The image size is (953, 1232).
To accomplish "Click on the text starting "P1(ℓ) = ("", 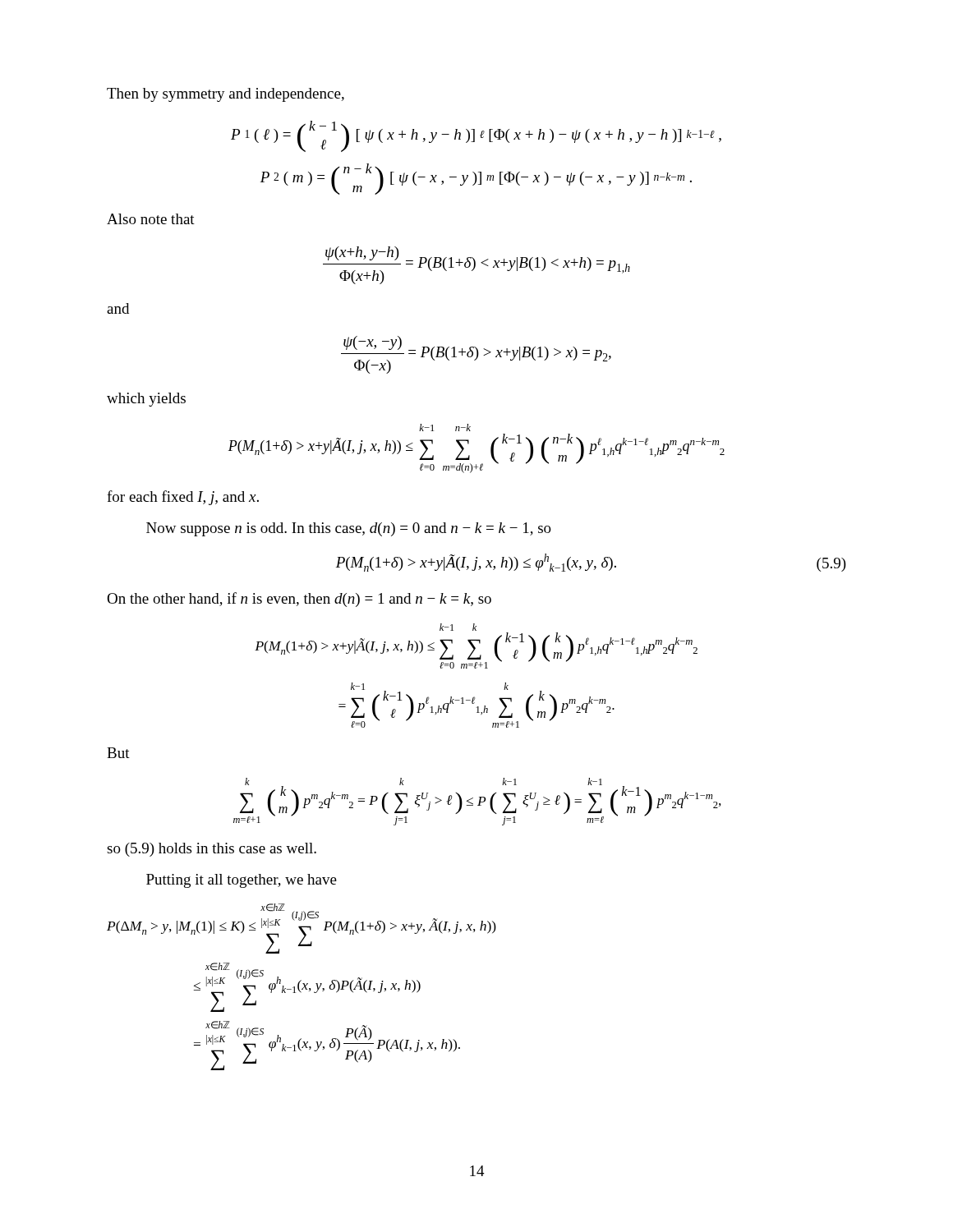I will pos(476,156).
